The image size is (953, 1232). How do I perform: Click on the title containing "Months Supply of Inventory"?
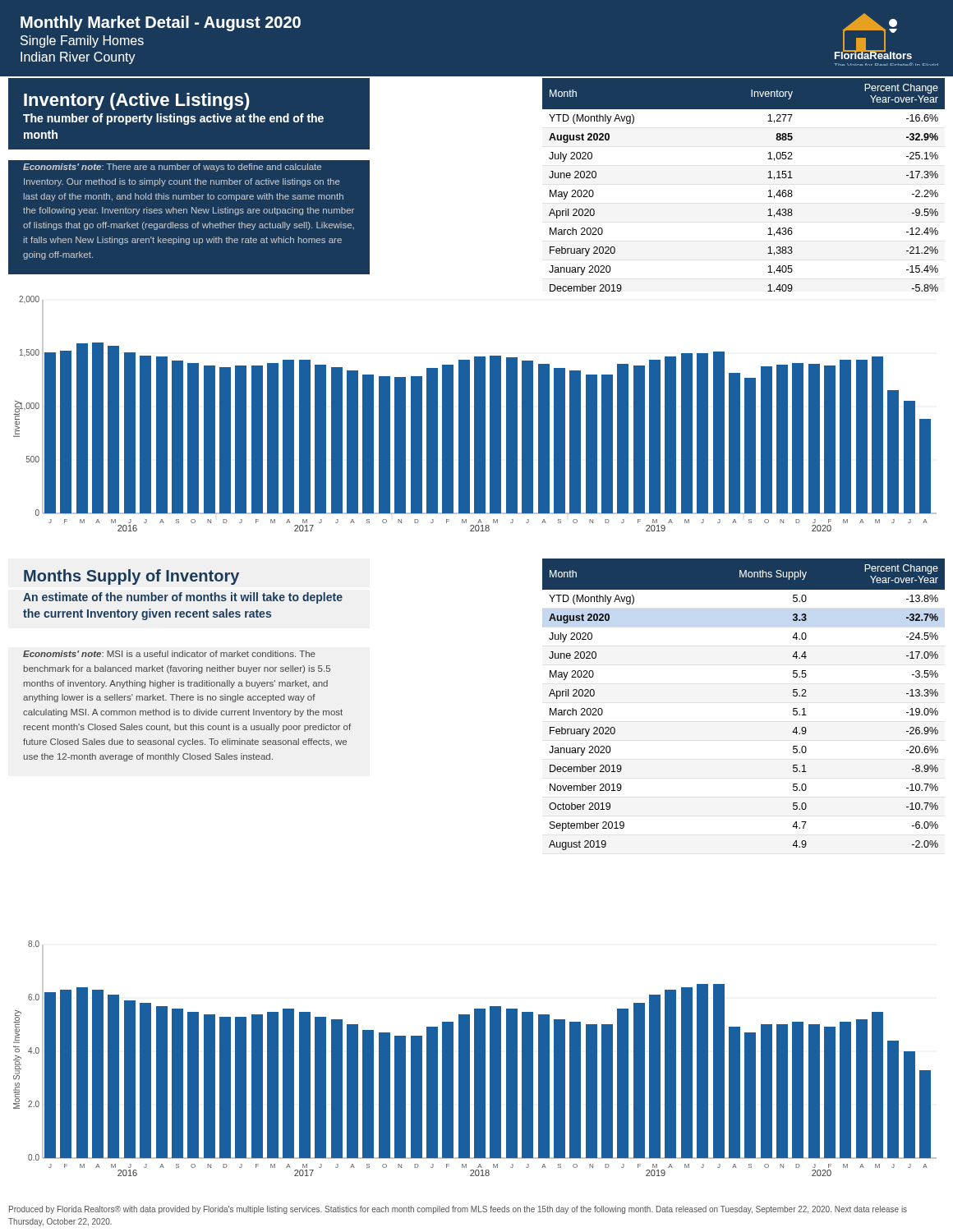pyautogui.click(x=189, y=576)
